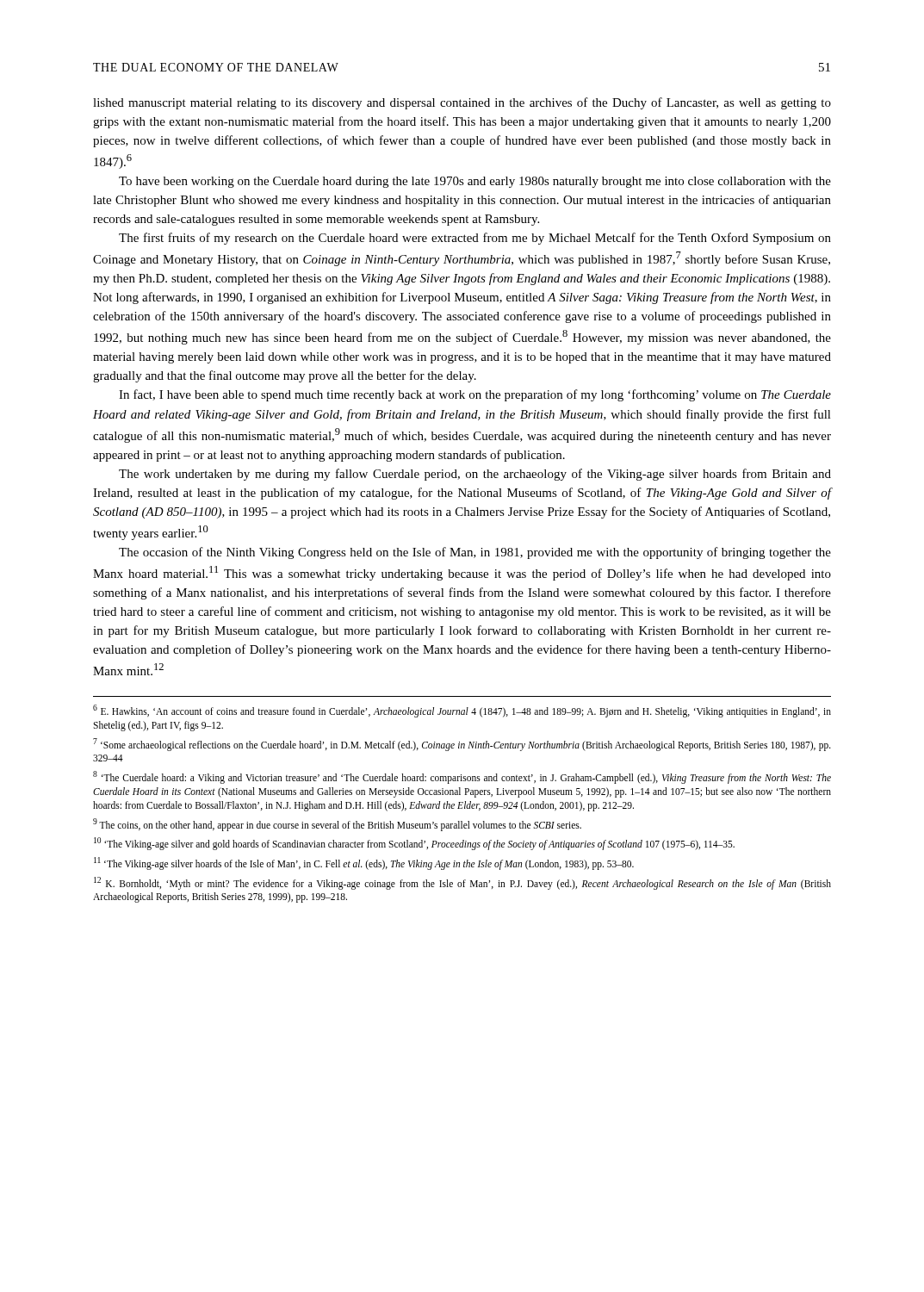Viewport: 924px width, 1292px height.
Task: Find the block on this page that starts "12 K. Bornholdt,"
Action: tap(462, 889)
